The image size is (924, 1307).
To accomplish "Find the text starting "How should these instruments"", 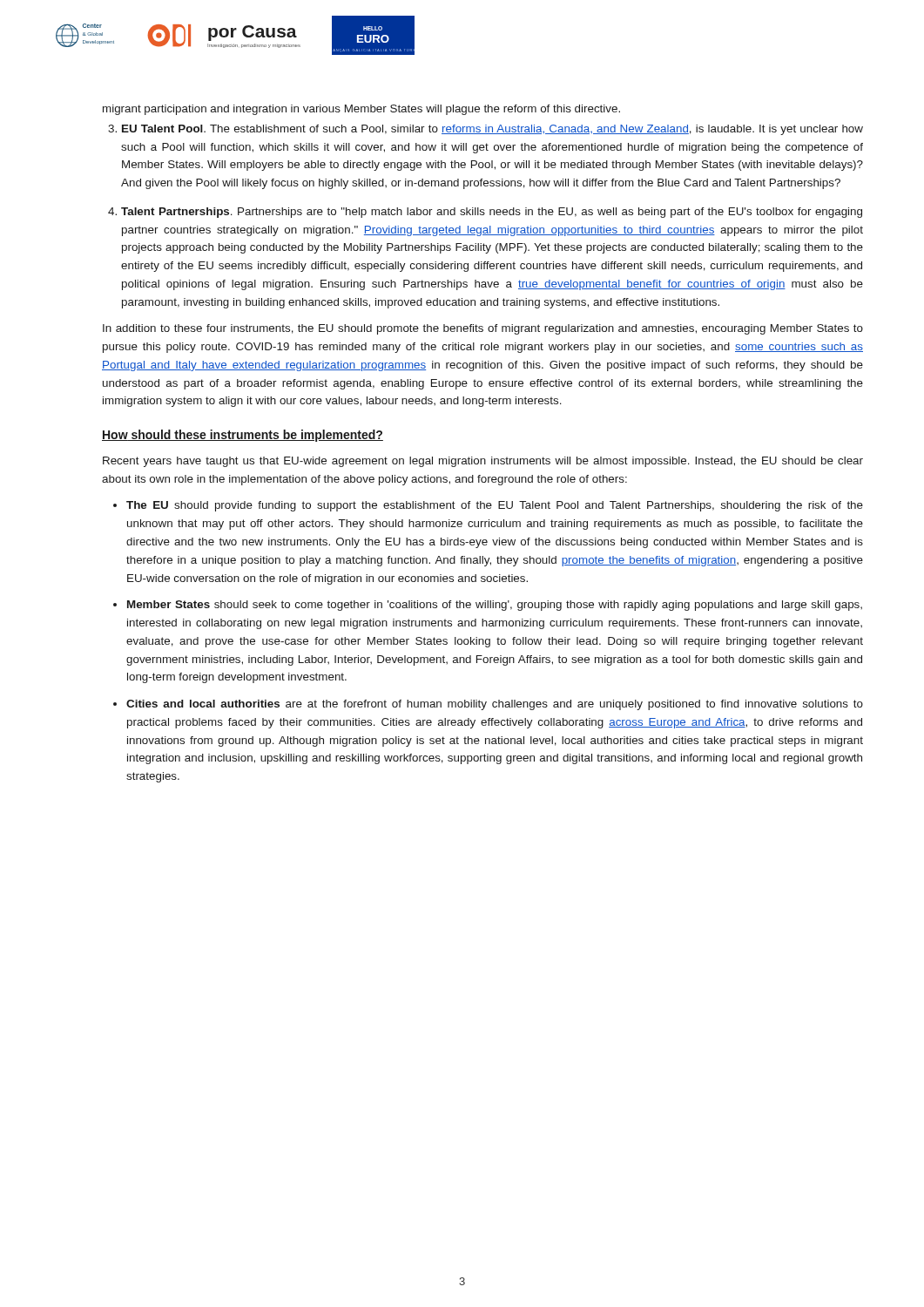I will point(243,435).
